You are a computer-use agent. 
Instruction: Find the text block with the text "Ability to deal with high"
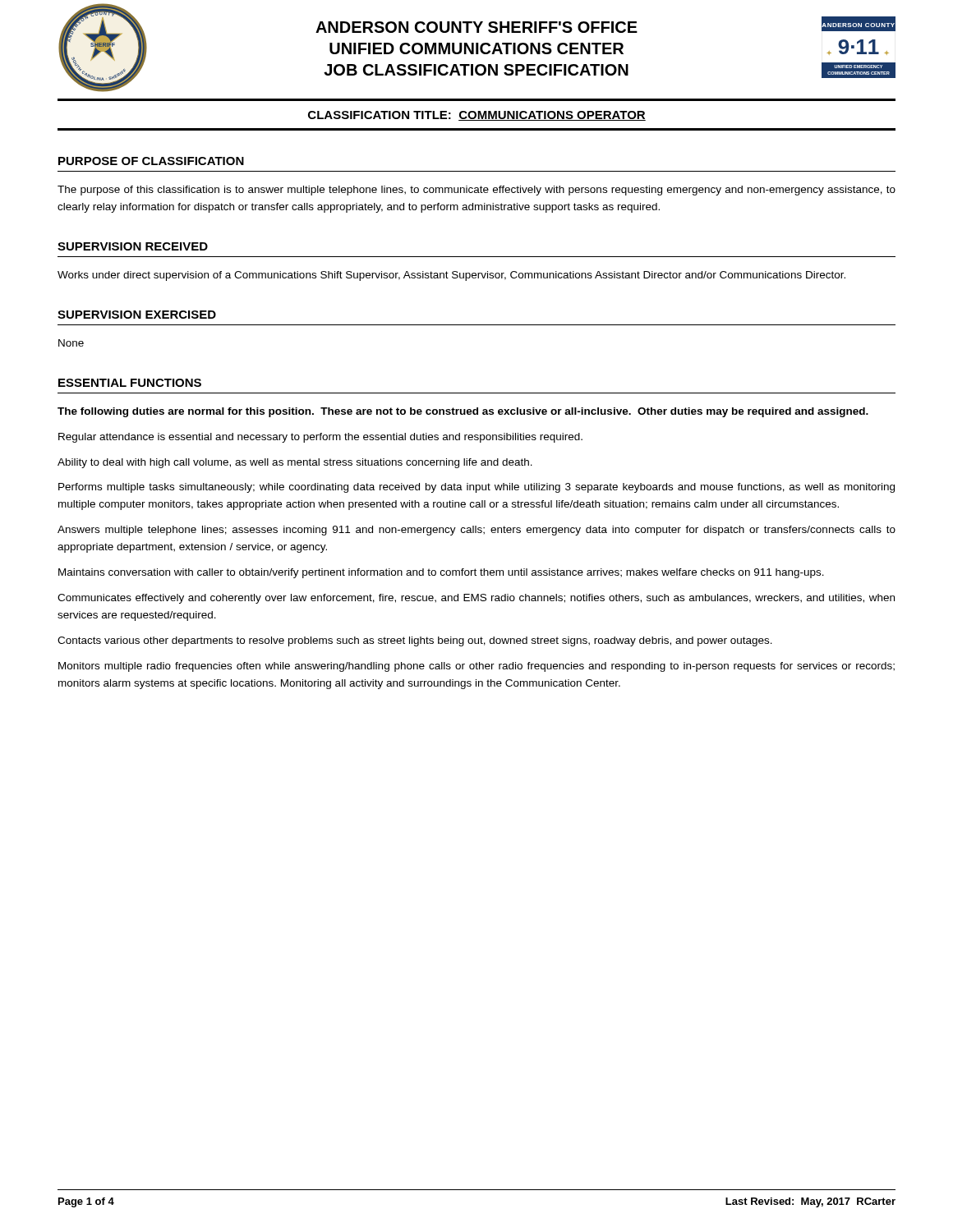(295, 462)
